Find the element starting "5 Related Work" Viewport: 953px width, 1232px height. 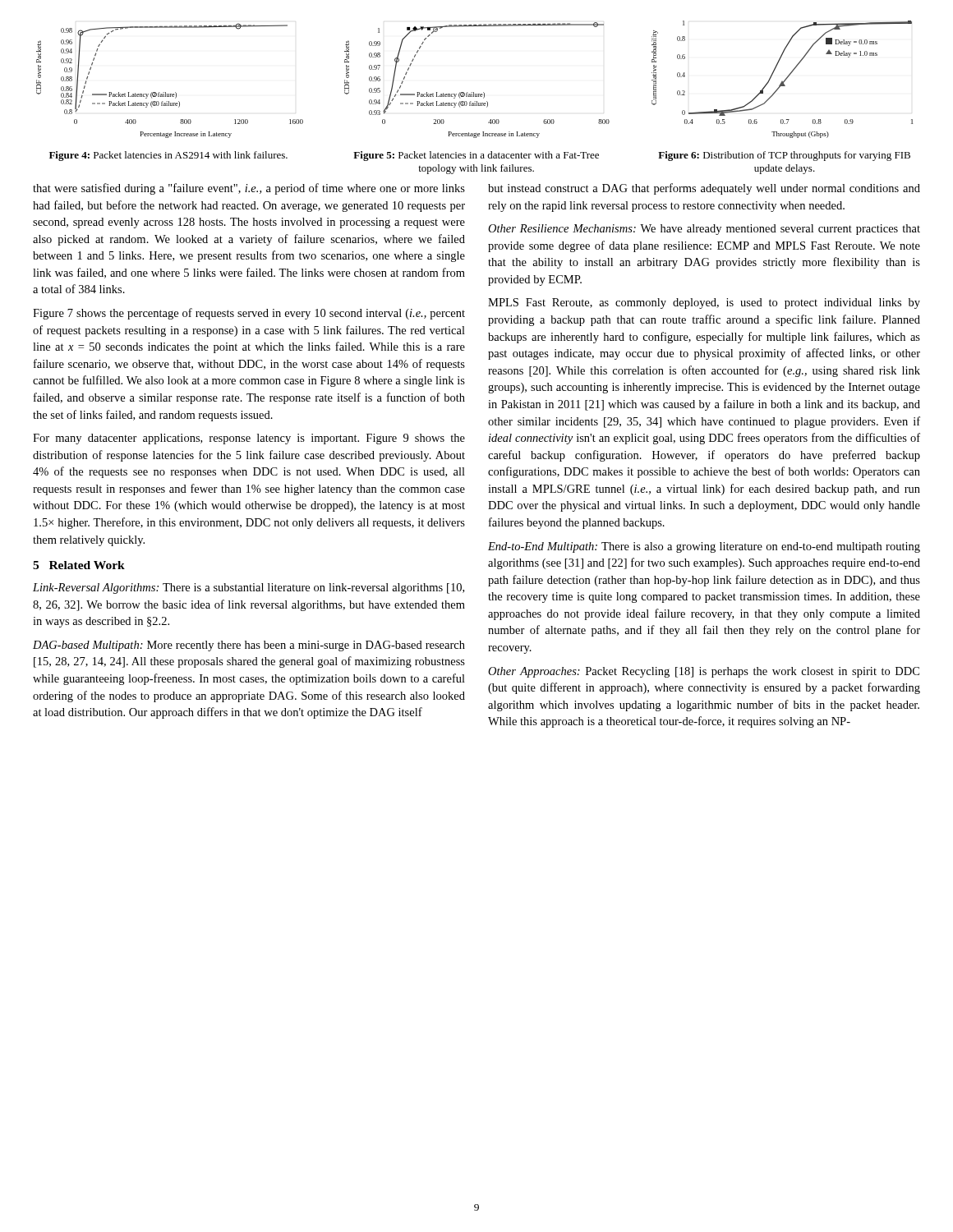click(x=79, y=565)
